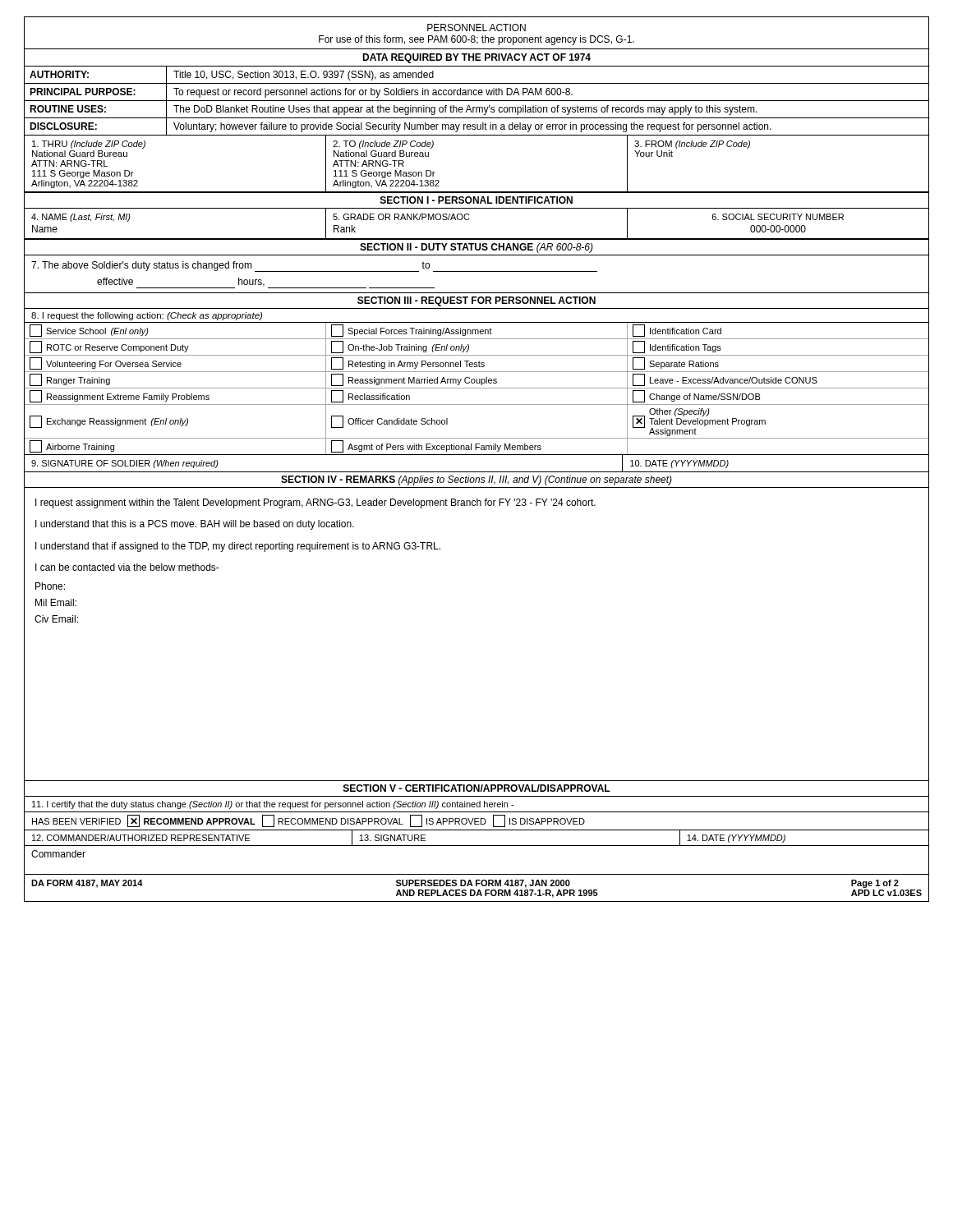
Task: Find the text block that reads "The above Soldier's duty status"
Action: click(476, 274)
